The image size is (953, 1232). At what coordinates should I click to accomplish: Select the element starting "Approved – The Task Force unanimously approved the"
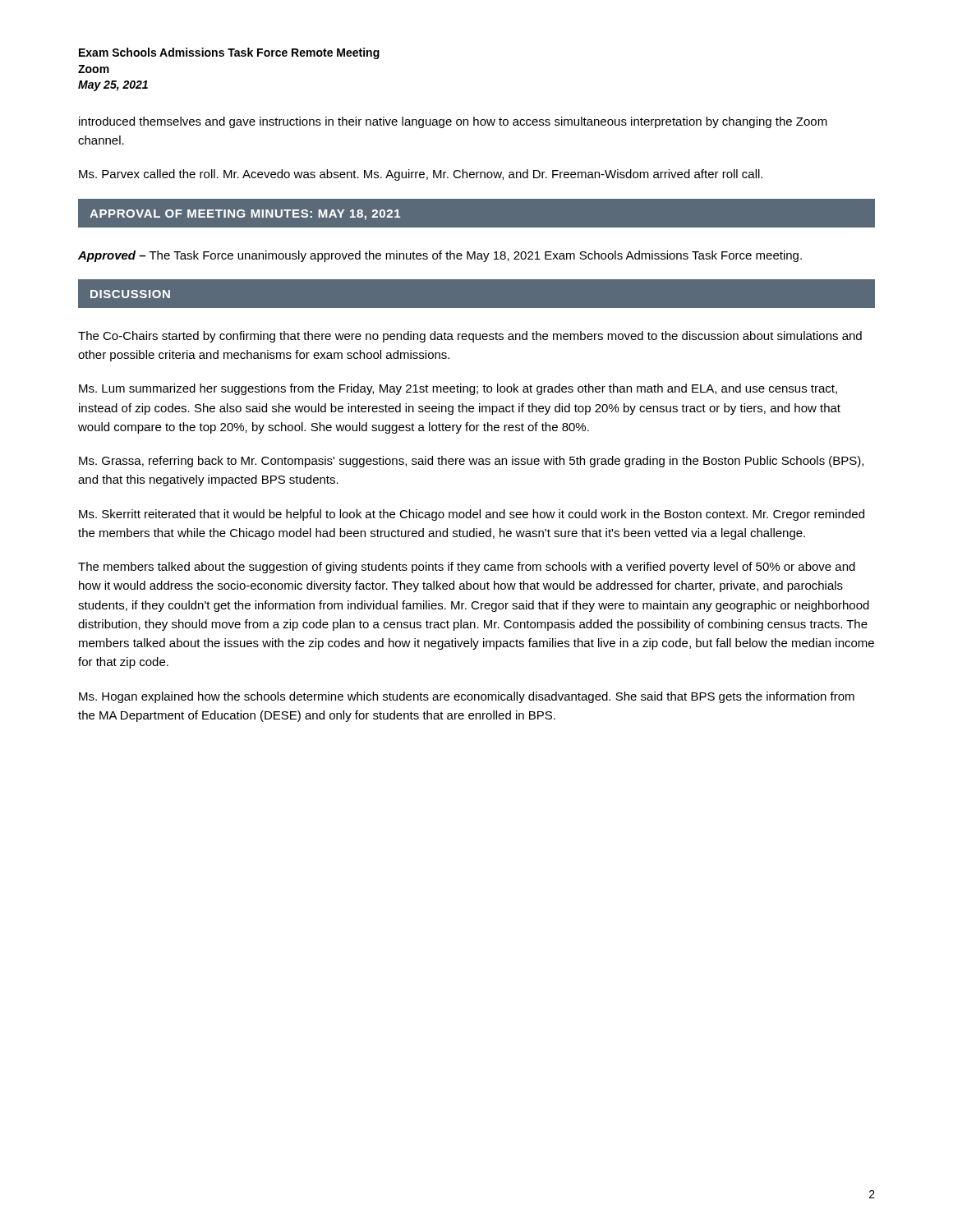point(440,255)
